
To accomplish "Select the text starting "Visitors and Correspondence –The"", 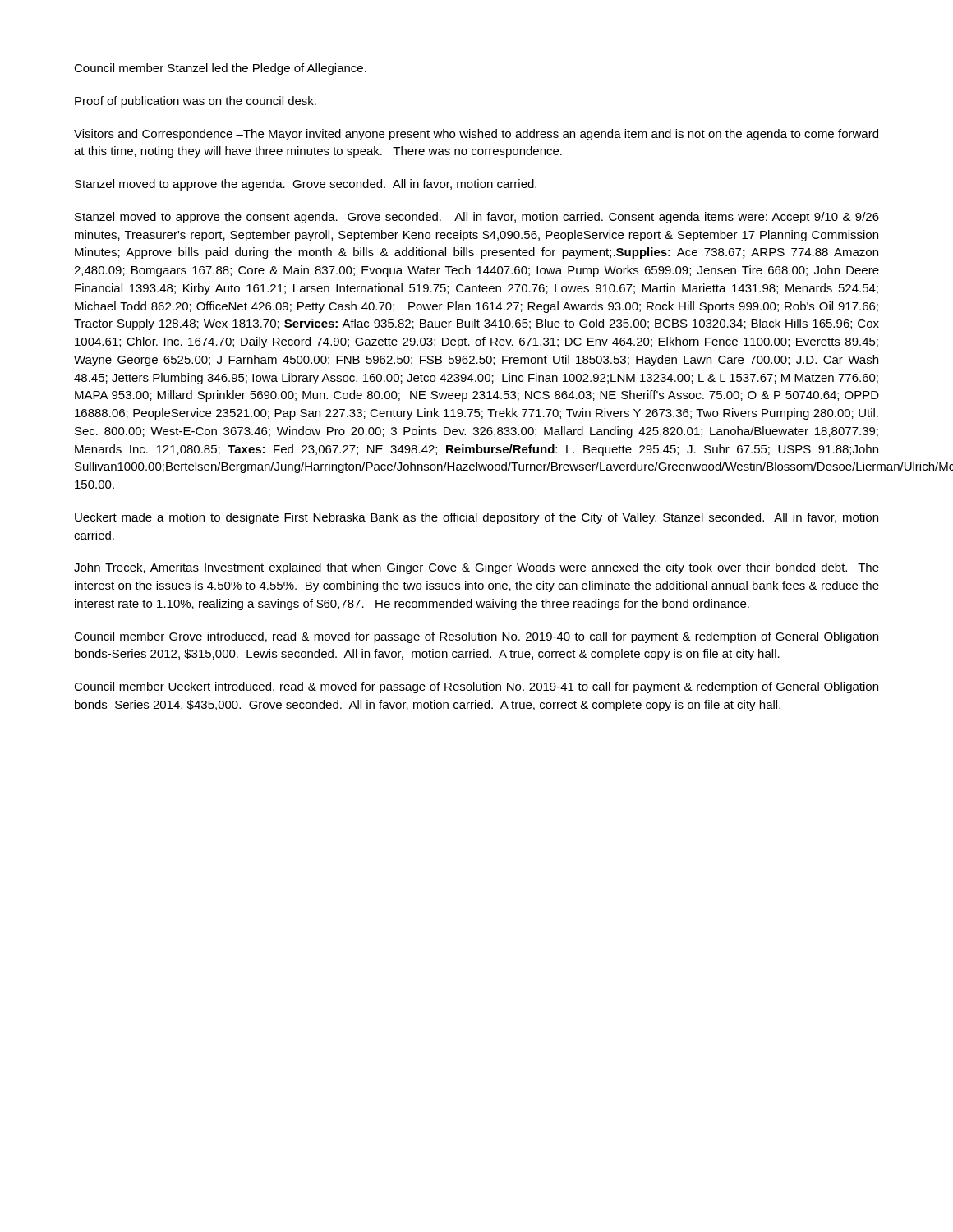I will click(476, 142).
